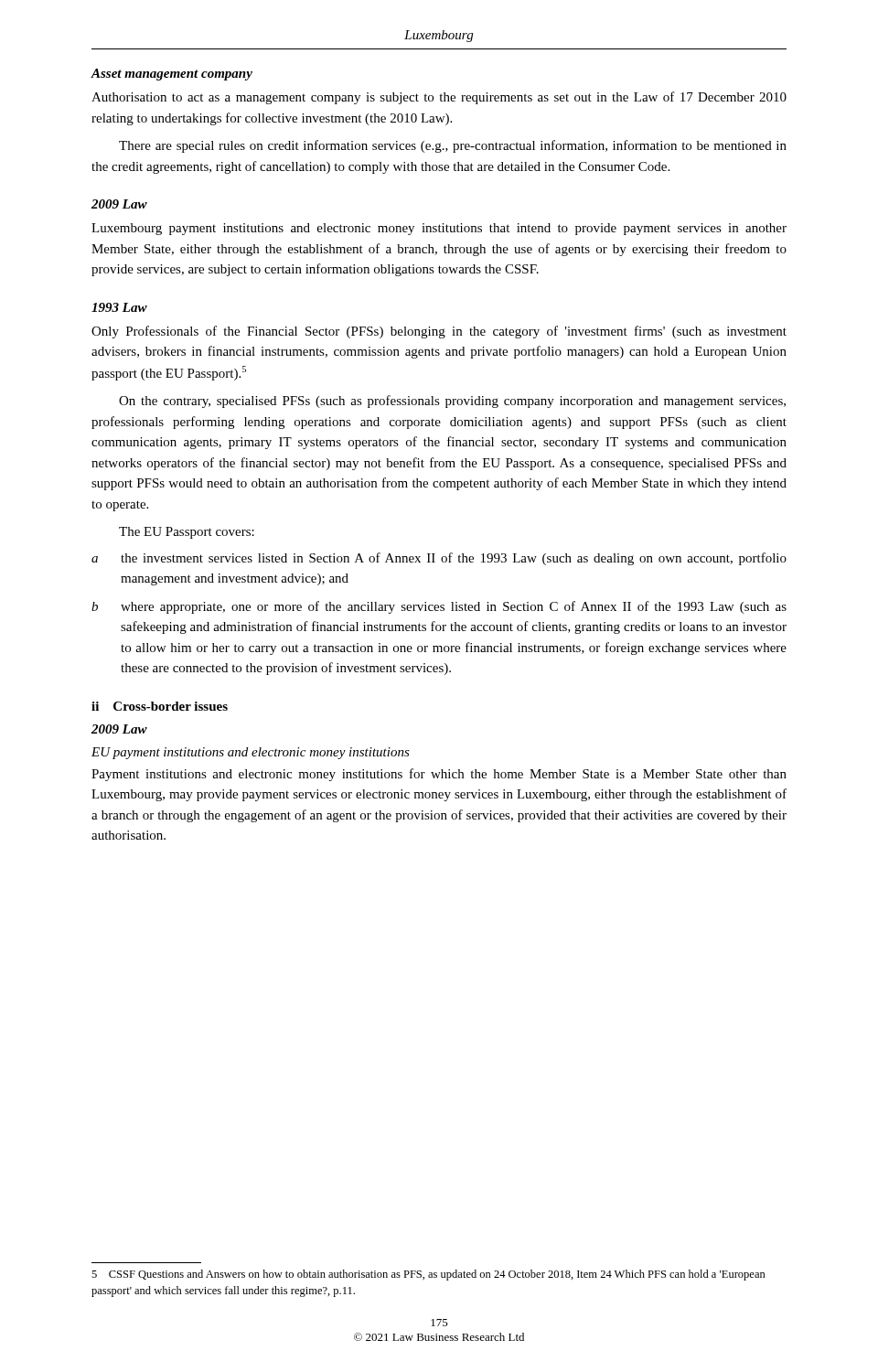Locate the text block starting "Authorisation to act as"
Screen dimensions: 1372x878
[x=439, y=107]
